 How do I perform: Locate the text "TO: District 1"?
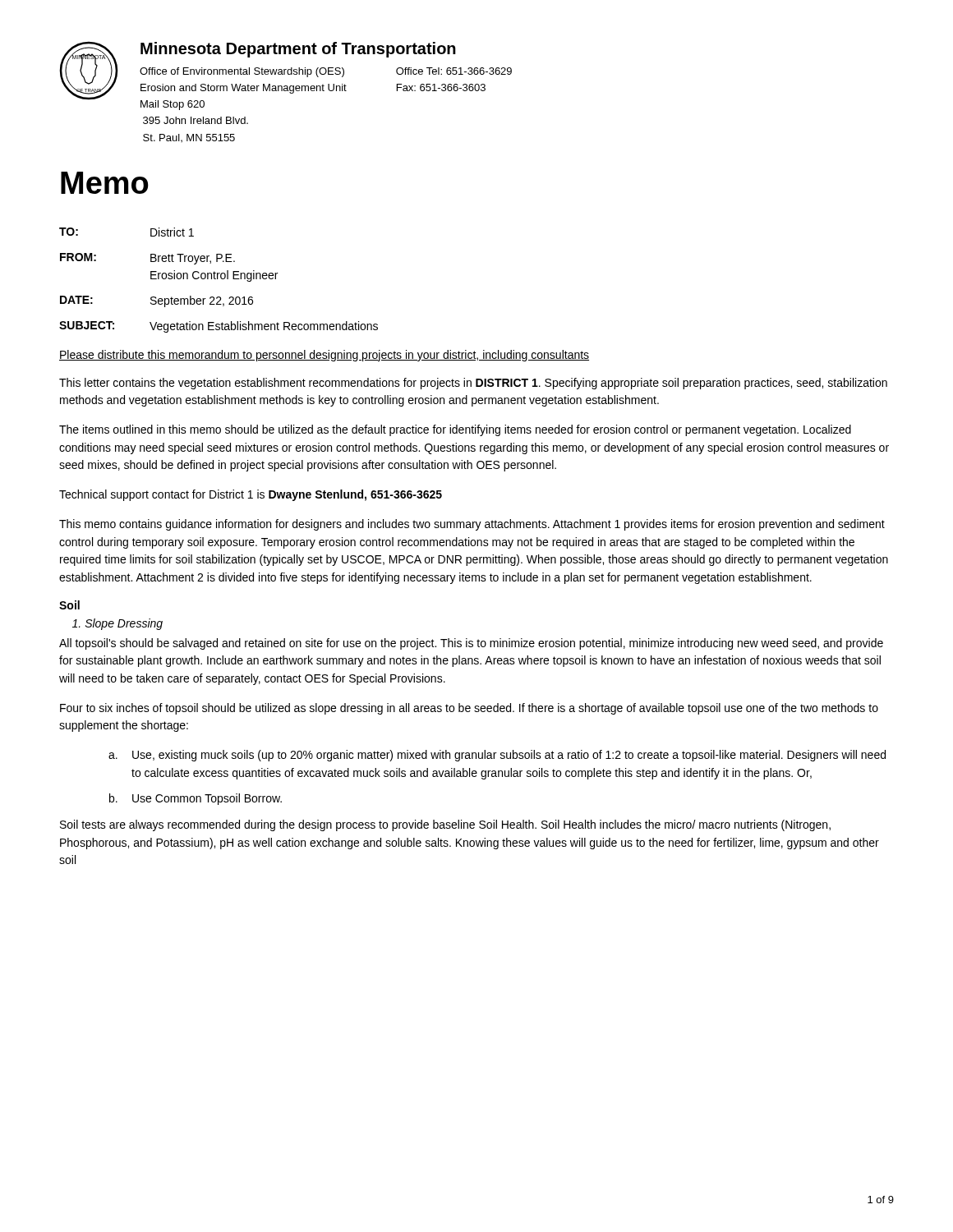(x=67, y=232)
